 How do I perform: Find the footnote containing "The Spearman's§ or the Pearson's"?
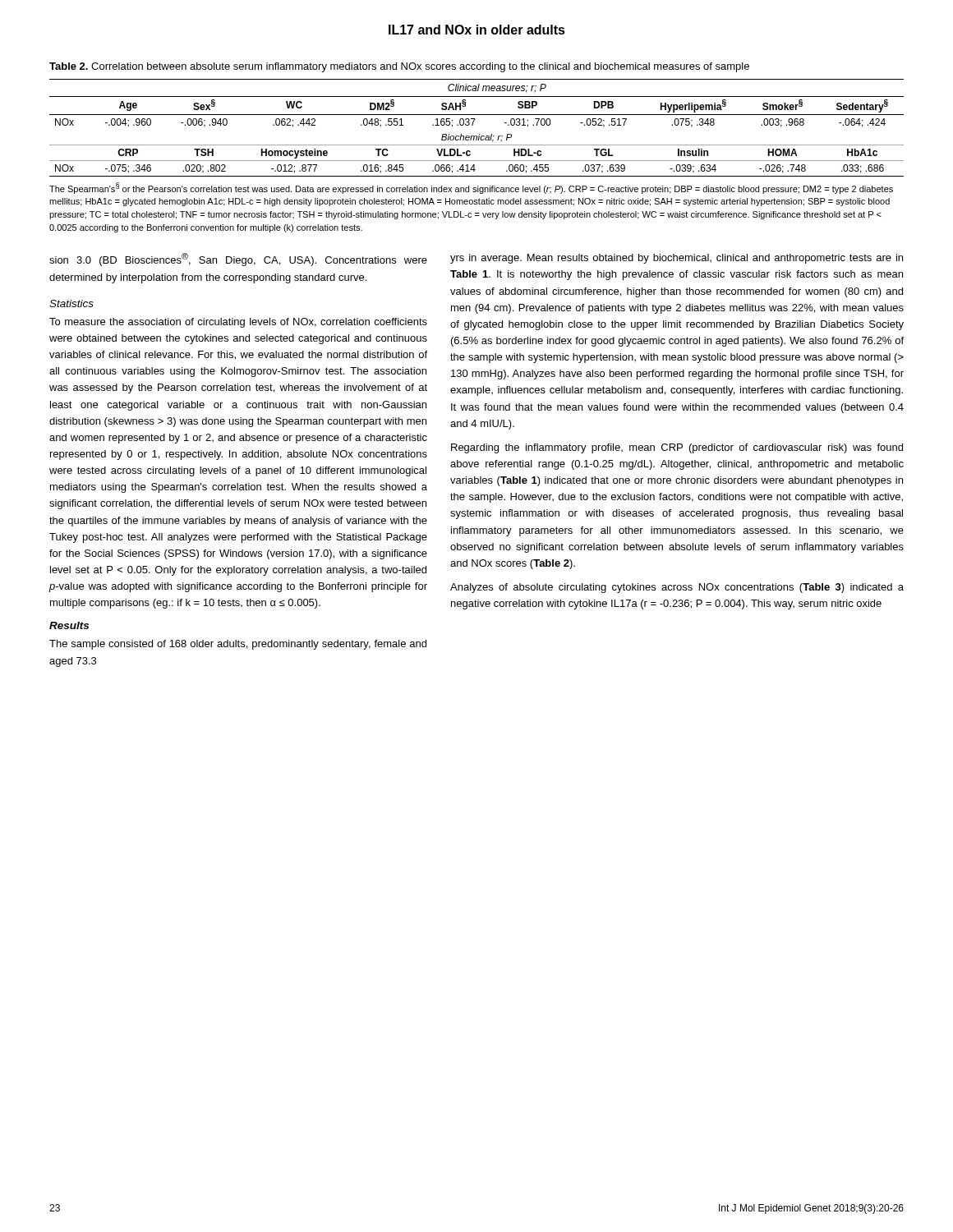click(x=471, y=207)
